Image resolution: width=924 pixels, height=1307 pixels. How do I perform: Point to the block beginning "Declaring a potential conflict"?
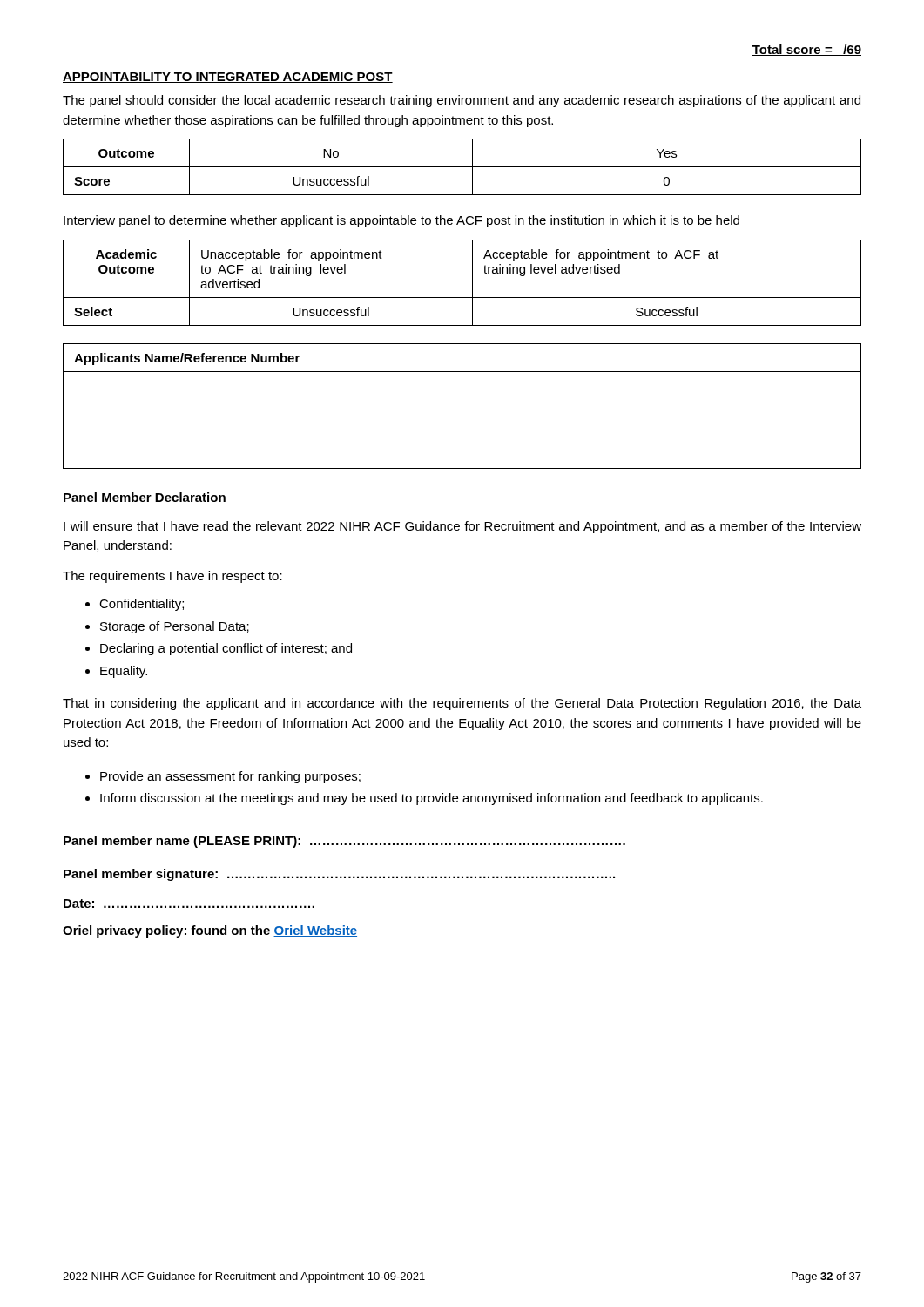point(226,648)
